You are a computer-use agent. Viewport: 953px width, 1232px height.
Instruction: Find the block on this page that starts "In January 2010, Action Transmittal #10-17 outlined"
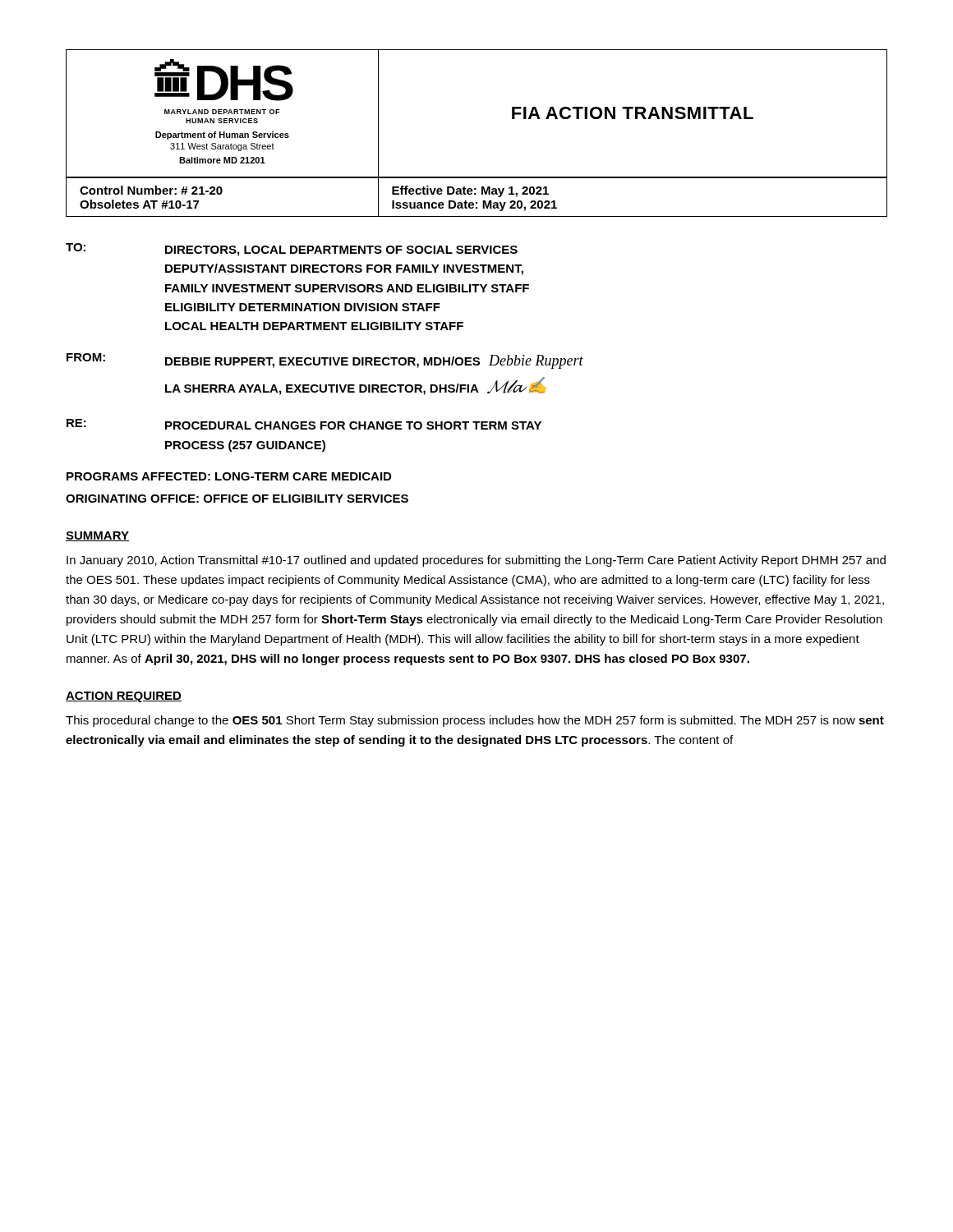(x=476, y=609)
